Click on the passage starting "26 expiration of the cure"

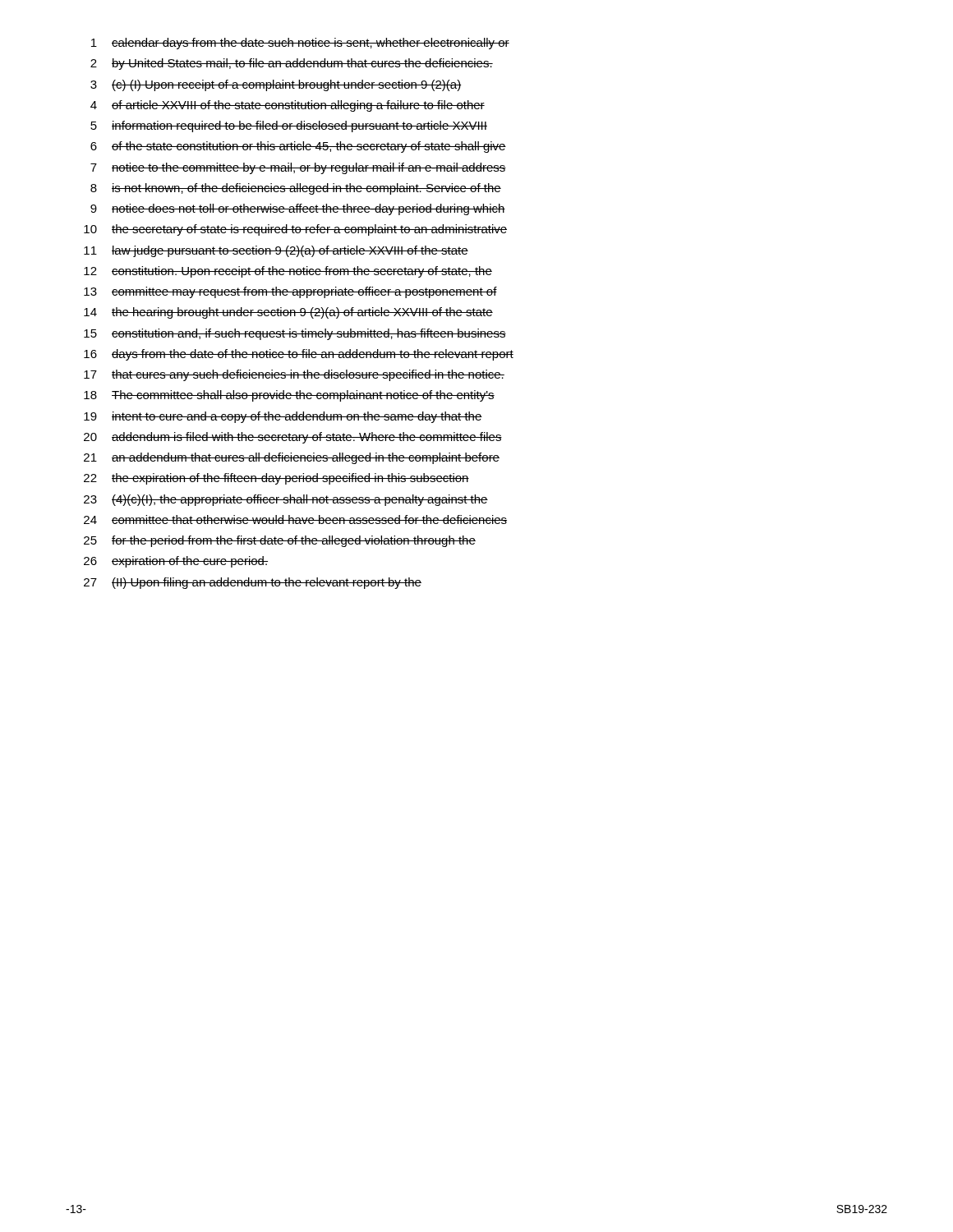pos(176,562)
